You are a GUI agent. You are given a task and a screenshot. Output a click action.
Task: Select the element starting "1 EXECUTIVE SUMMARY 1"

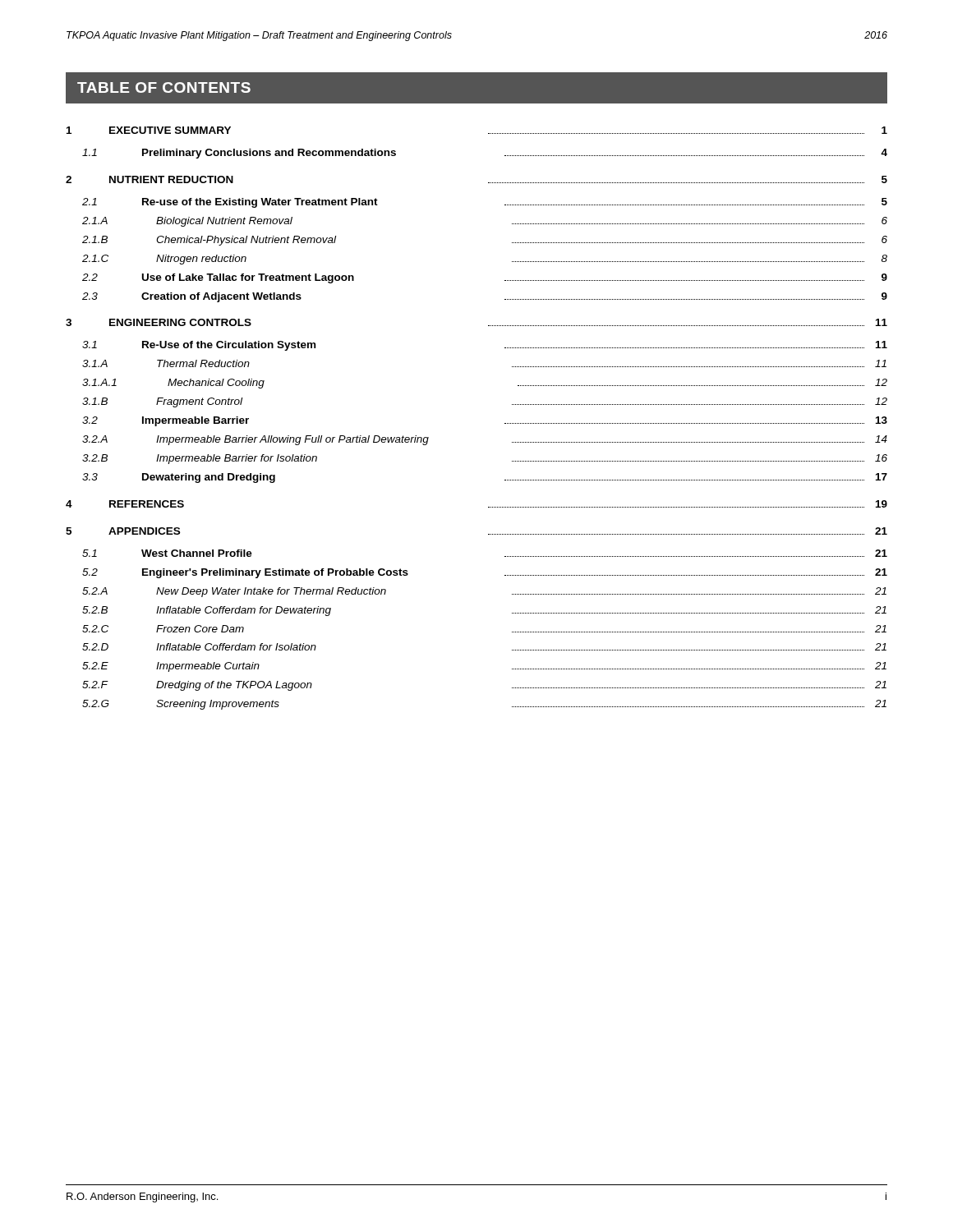pyautogui.click(x=69, y=130)
